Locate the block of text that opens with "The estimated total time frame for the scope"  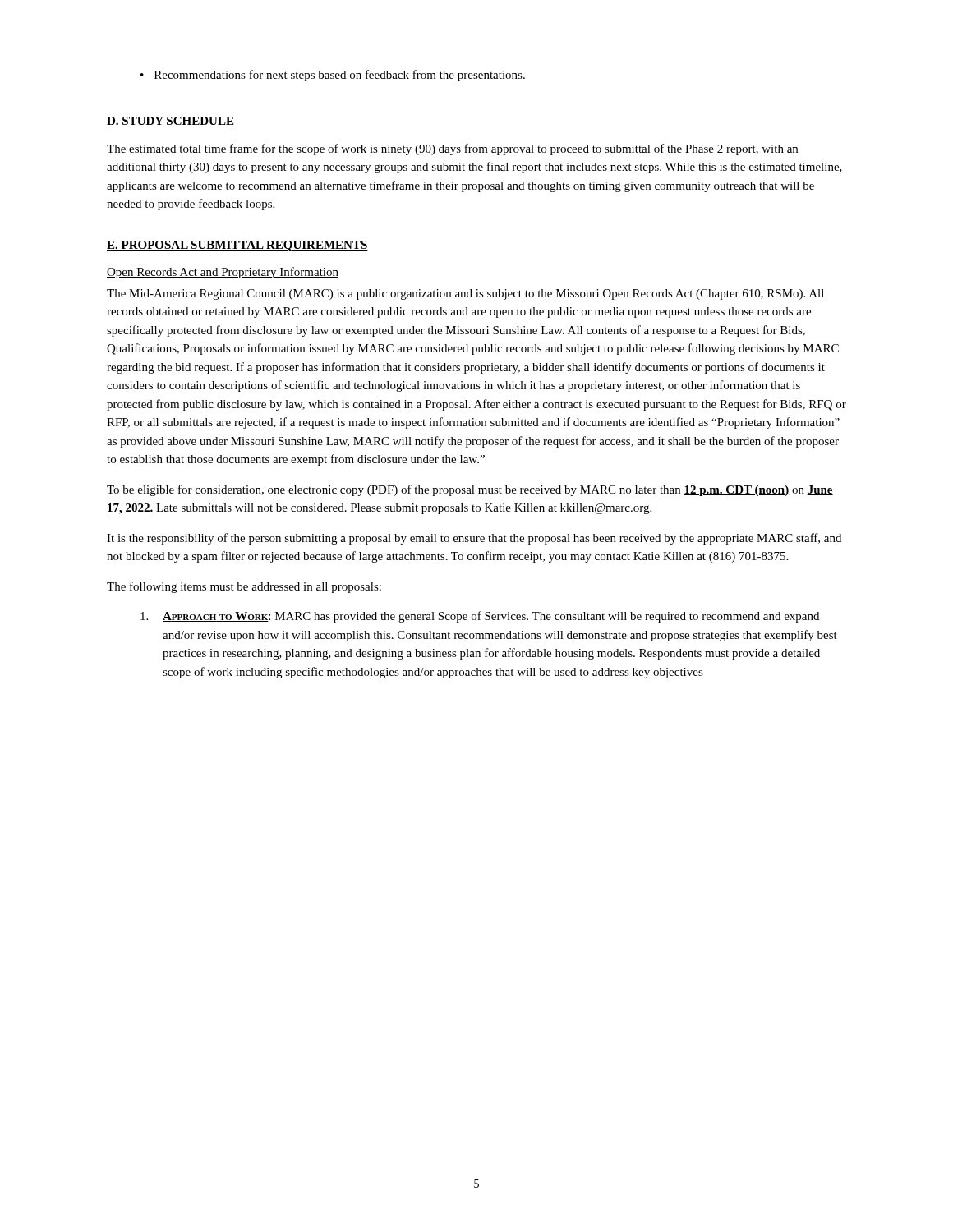(x=475, y=176)
